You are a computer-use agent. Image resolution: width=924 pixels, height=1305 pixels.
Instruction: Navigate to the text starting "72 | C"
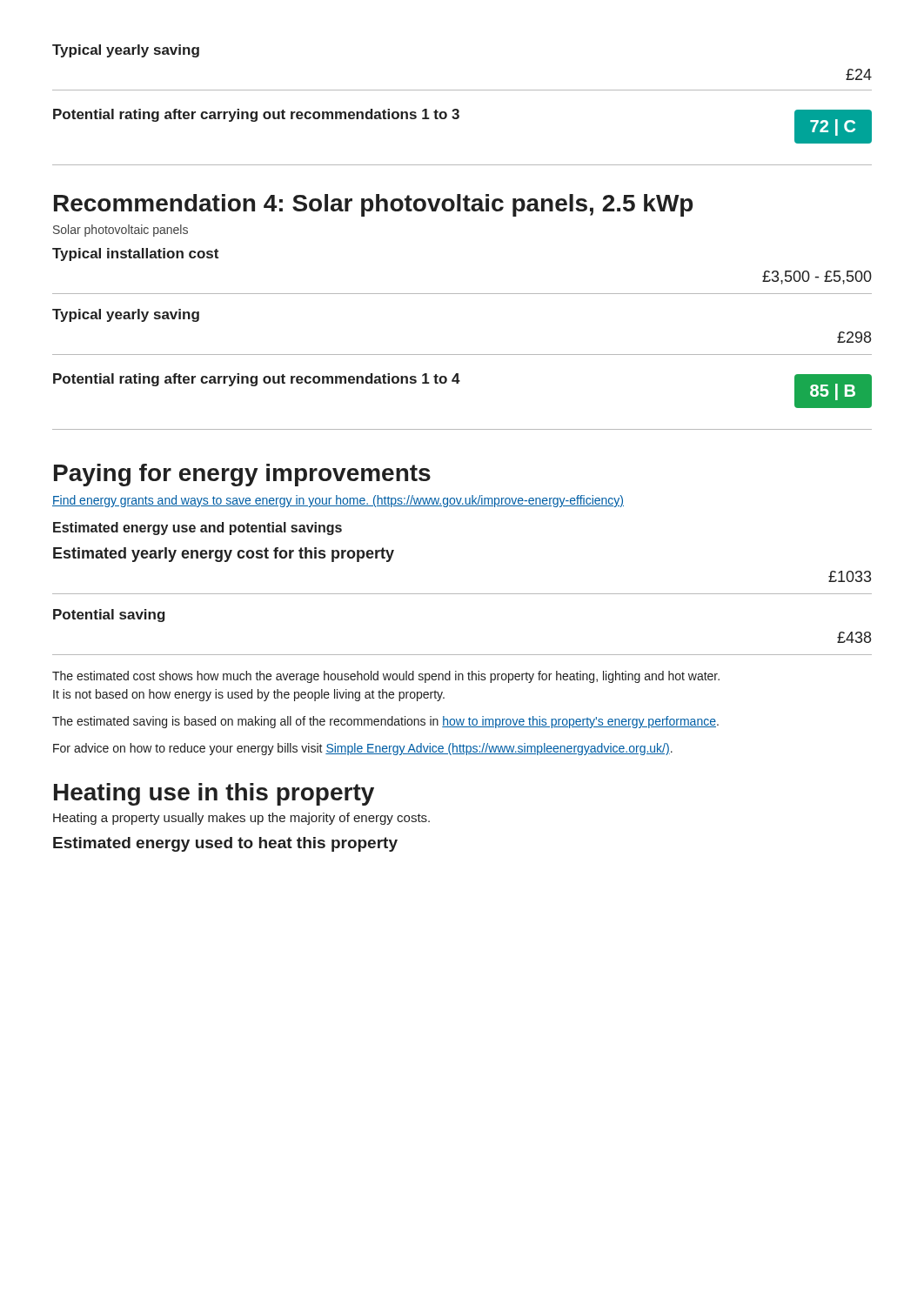point(833,129)
